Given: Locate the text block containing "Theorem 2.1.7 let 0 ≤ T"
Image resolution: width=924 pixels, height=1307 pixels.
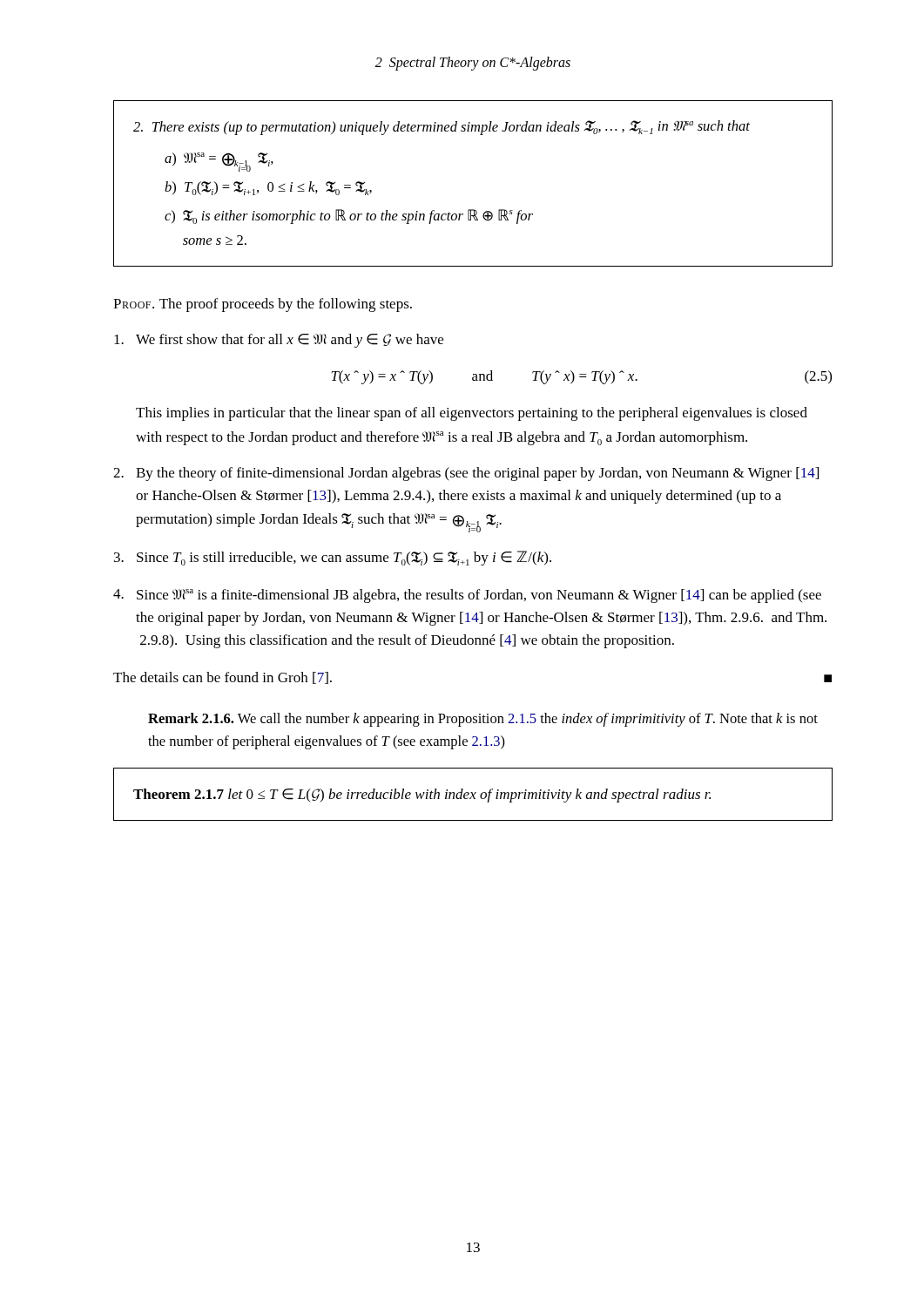Looking at the screenshot, I should 423,794.
